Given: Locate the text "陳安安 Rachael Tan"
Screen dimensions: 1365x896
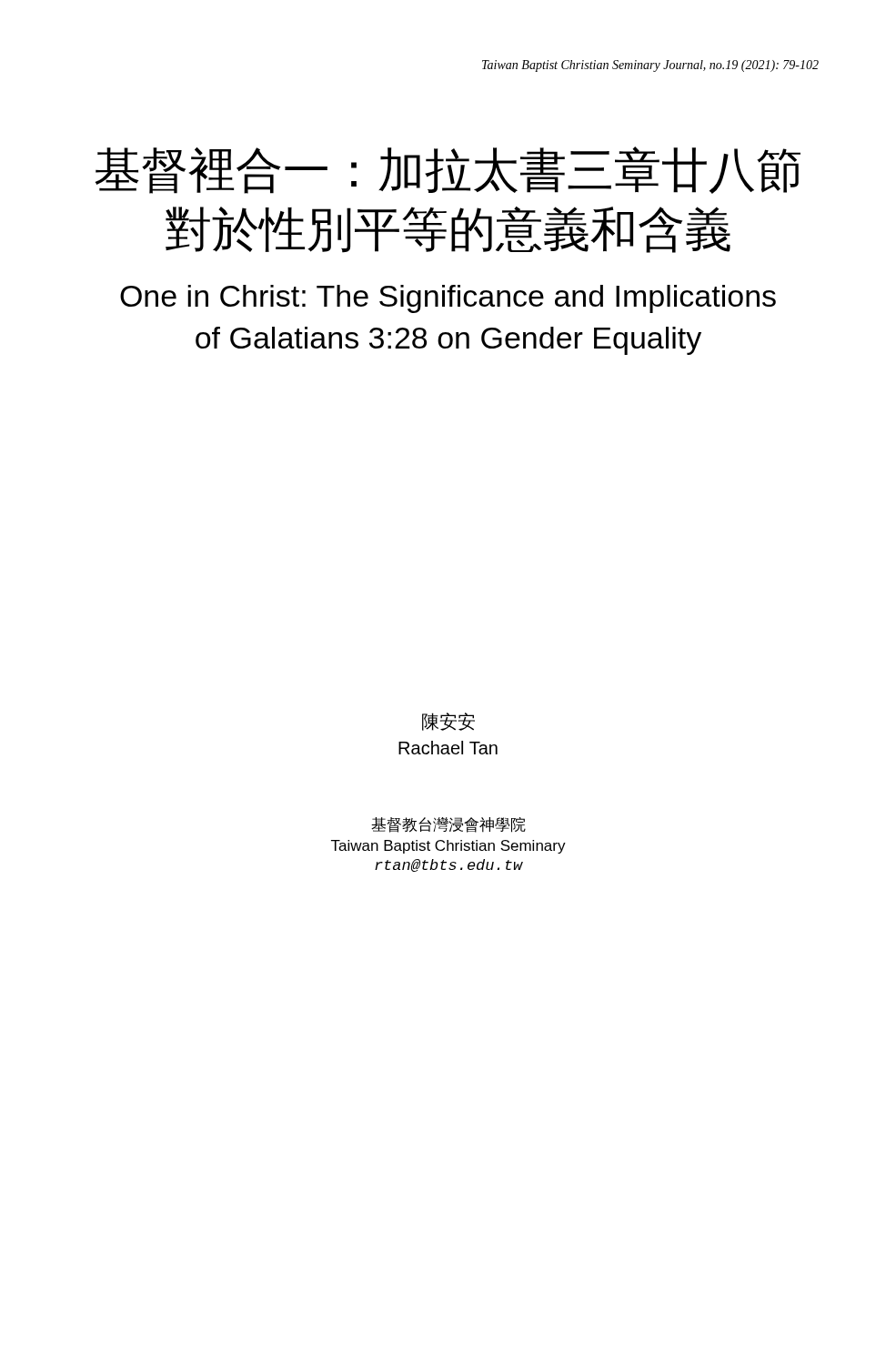Looking at the screenshot, I should point(448,734).
